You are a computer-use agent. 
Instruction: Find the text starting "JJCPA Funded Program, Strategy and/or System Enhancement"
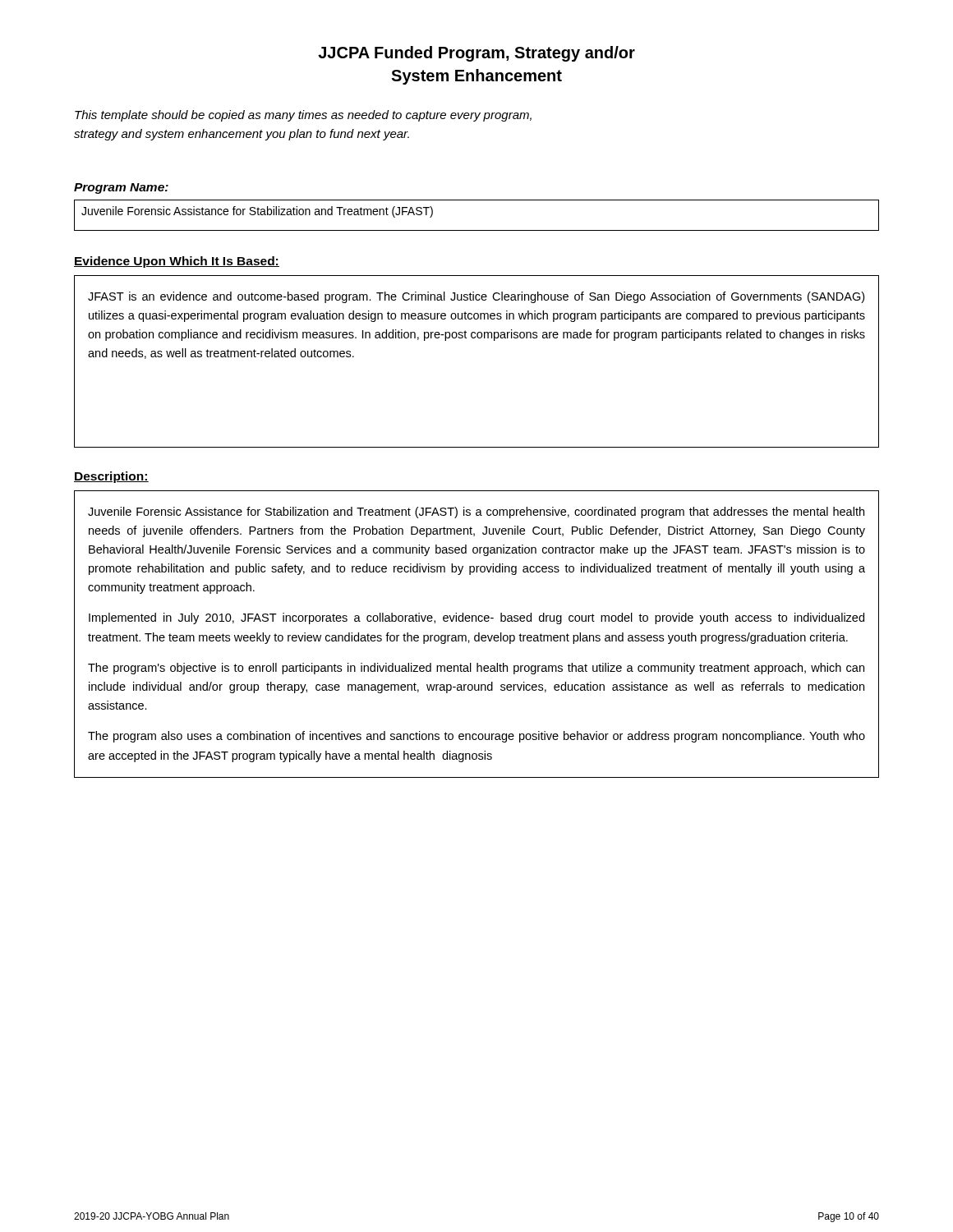(476, 64)
